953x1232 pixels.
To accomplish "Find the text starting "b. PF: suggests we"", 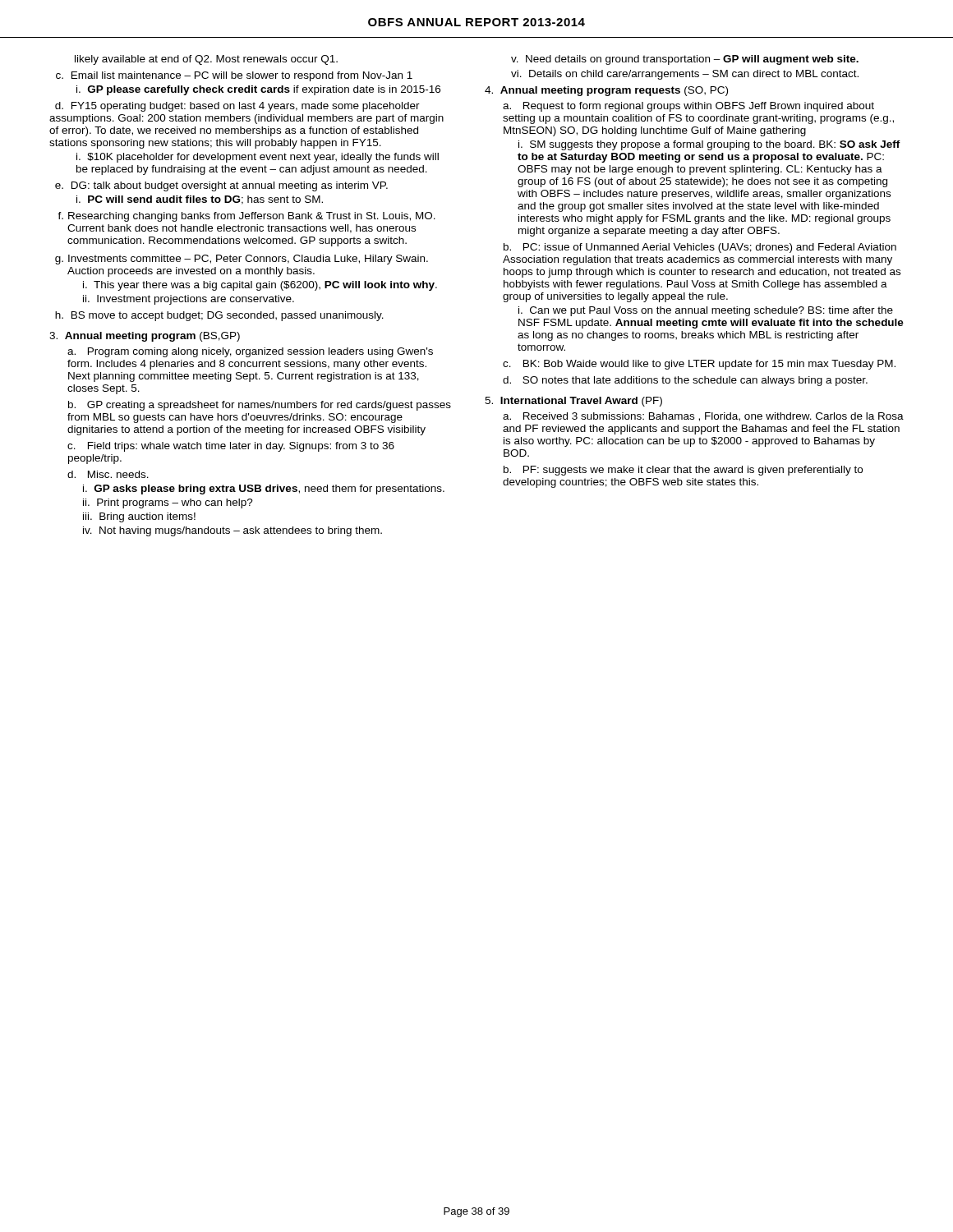I will pos(683,476).
